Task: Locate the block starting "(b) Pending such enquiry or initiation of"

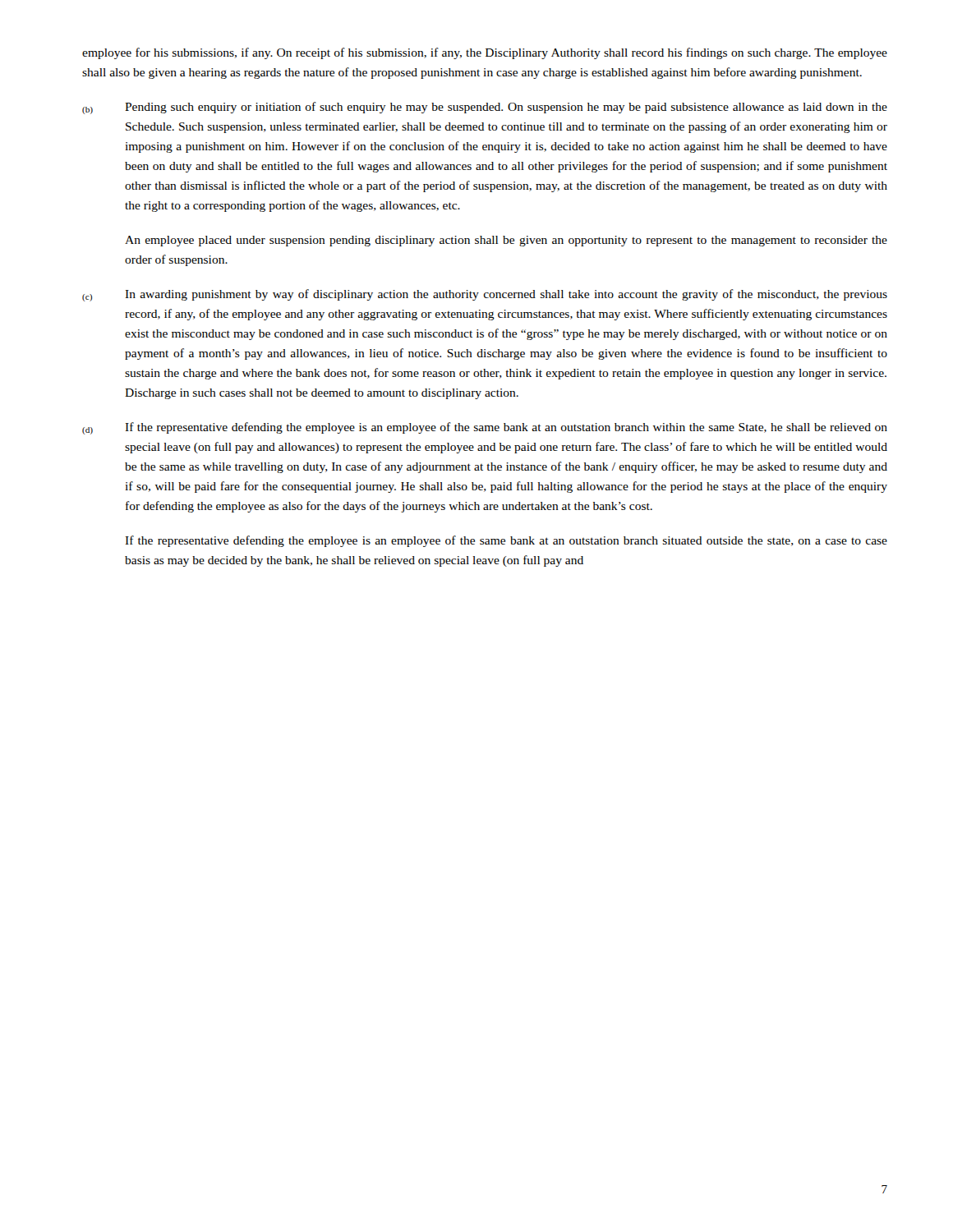Action: click(485, 183)
